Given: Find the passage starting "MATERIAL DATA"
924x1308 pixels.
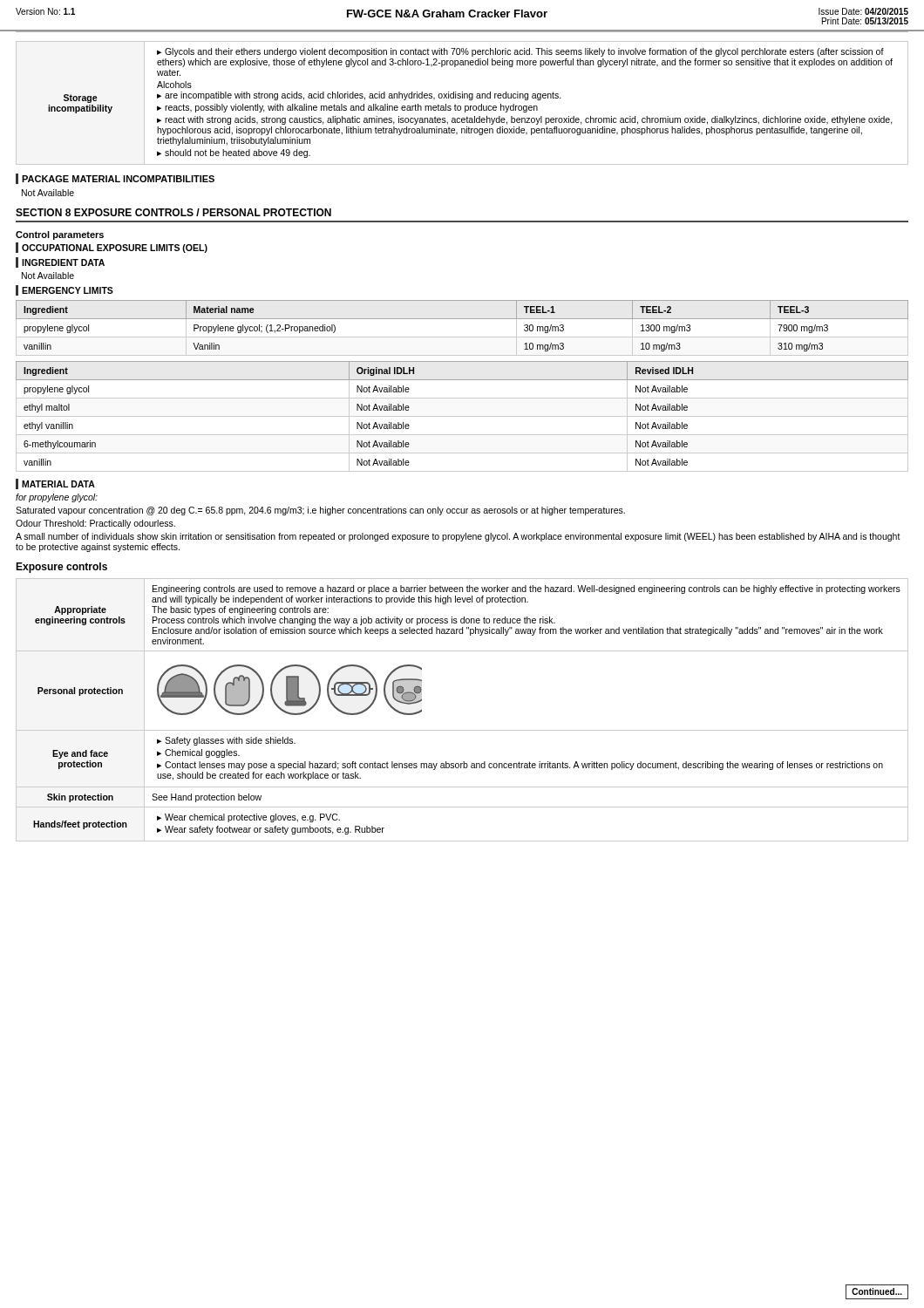Looking at the screenshot, I should click(x=58, y=484).
